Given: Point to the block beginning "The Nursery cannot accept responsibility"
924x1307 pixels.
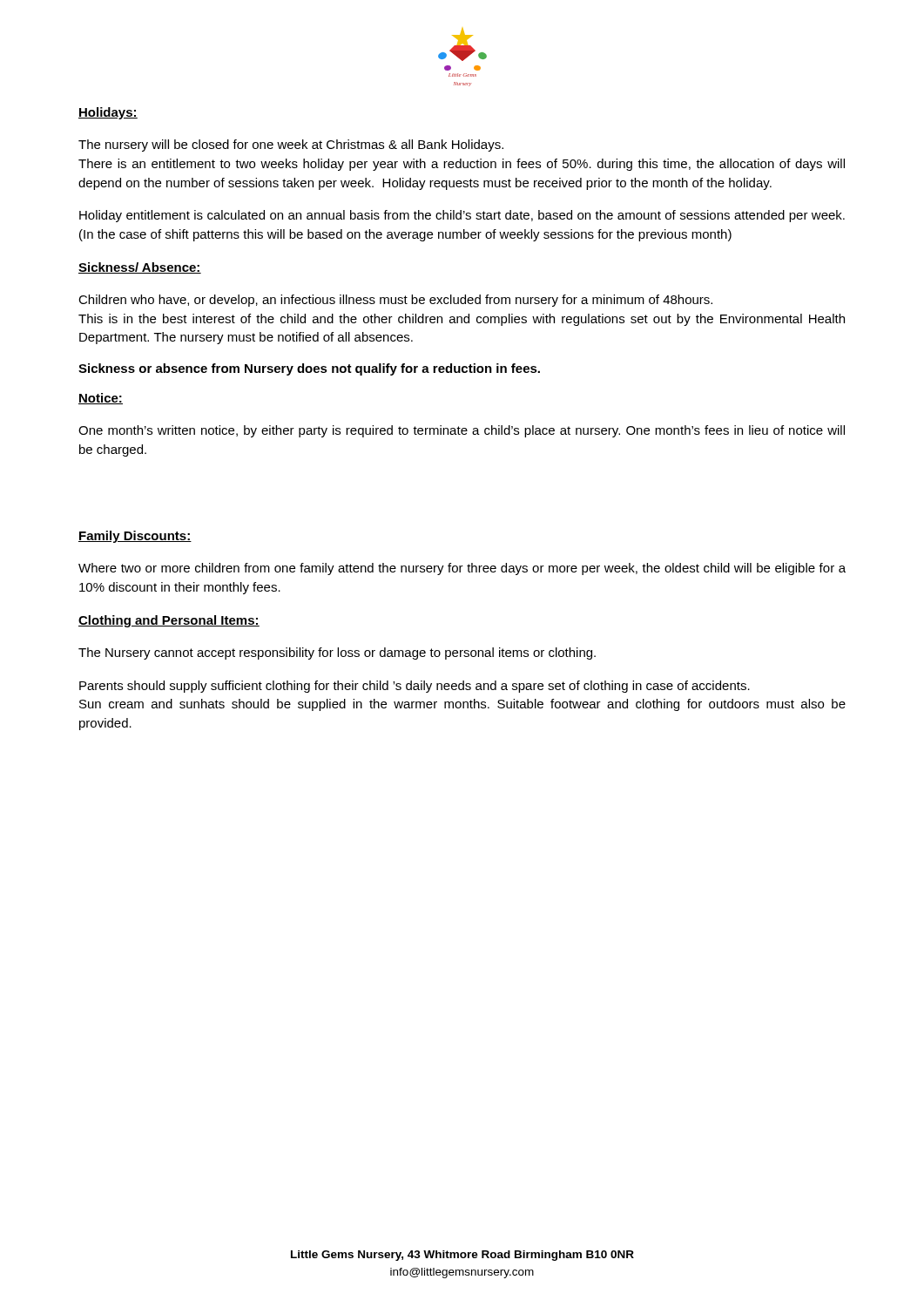Looking at the screenshot, I should (x=462, y=652).
